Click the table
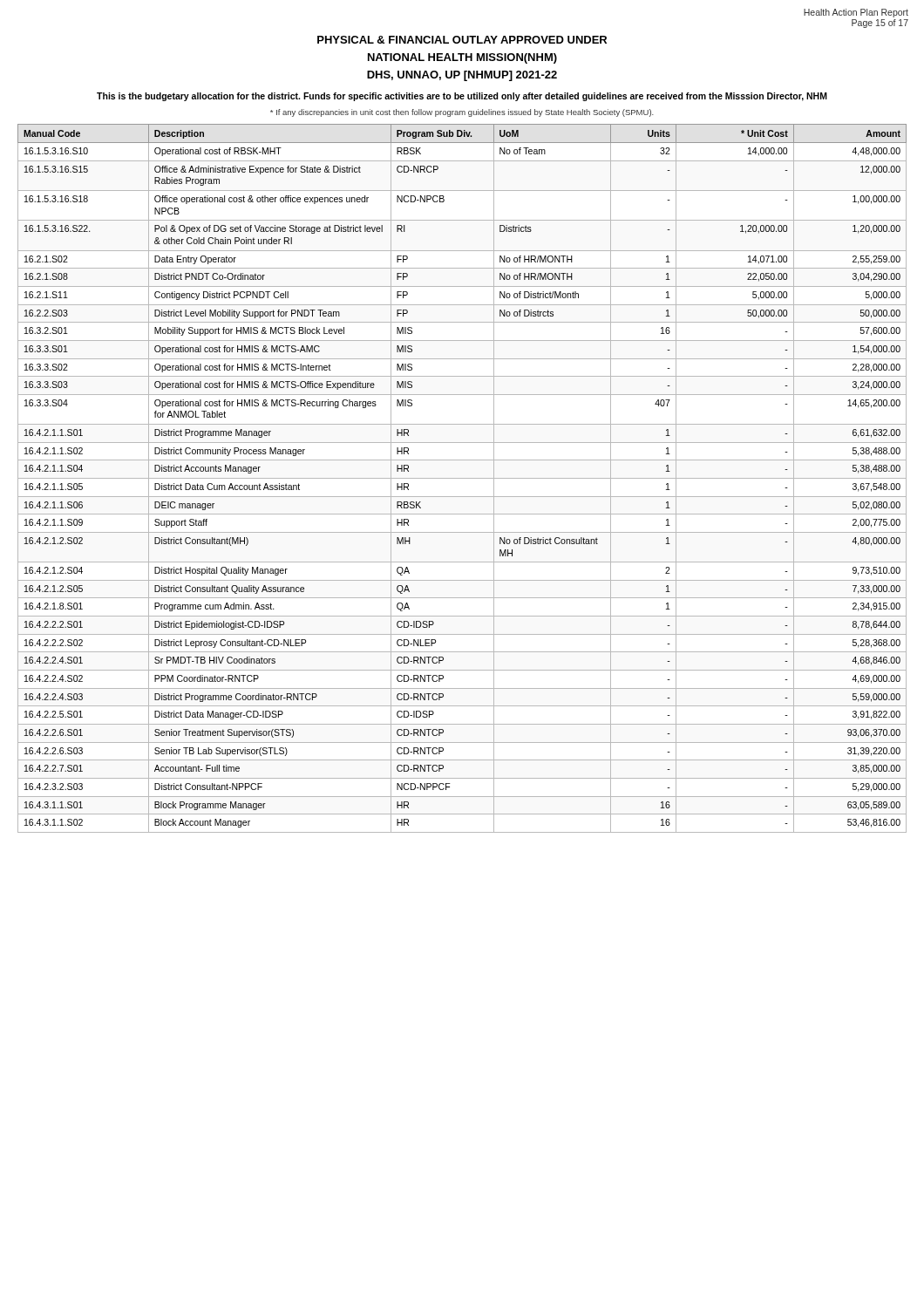The height and width of the screenshot is (1308, 924). pyautogui.click(x=462, y=478)
